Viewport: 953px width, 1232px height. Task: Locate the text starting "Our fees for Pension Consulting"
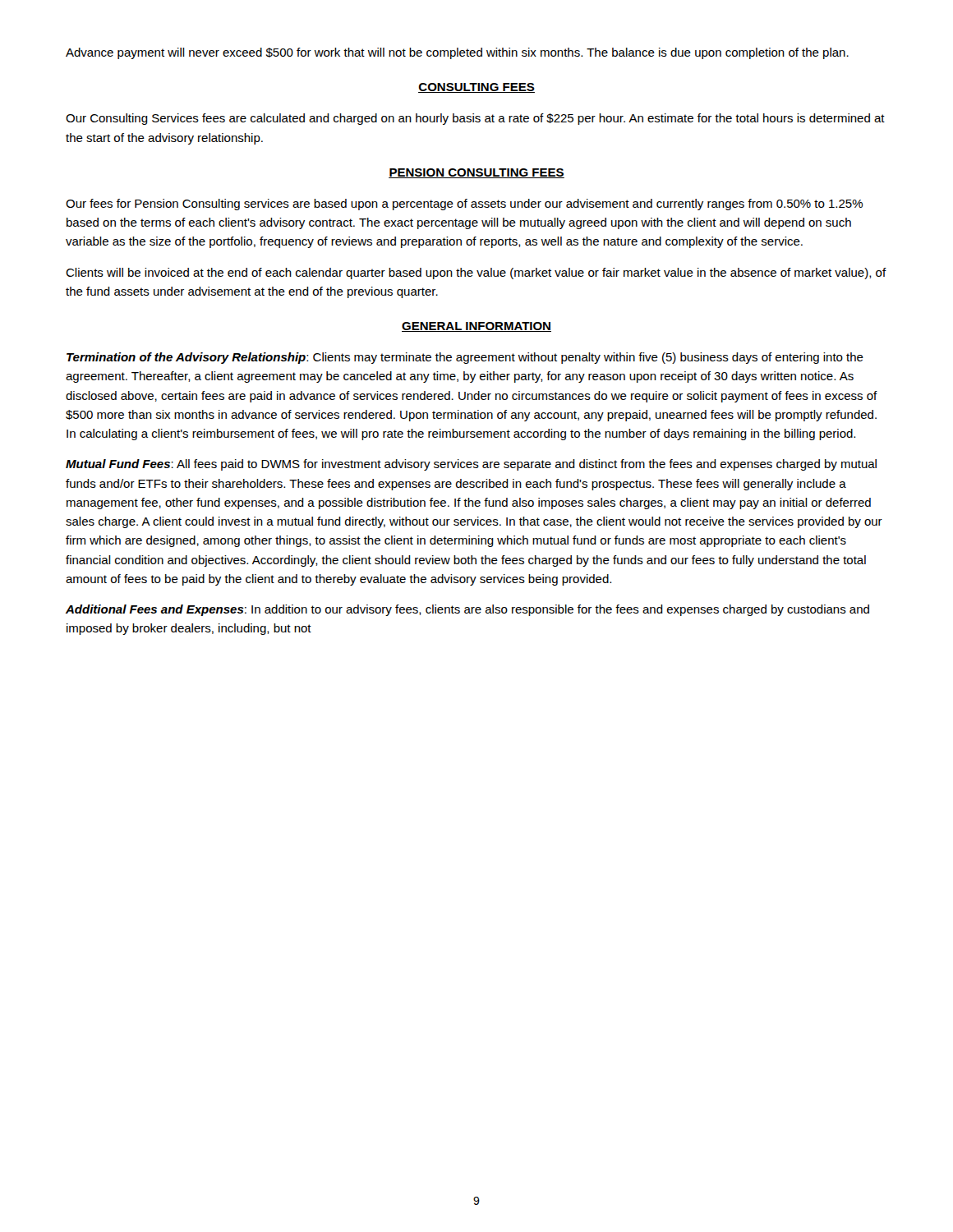click(x=464, y=222)
